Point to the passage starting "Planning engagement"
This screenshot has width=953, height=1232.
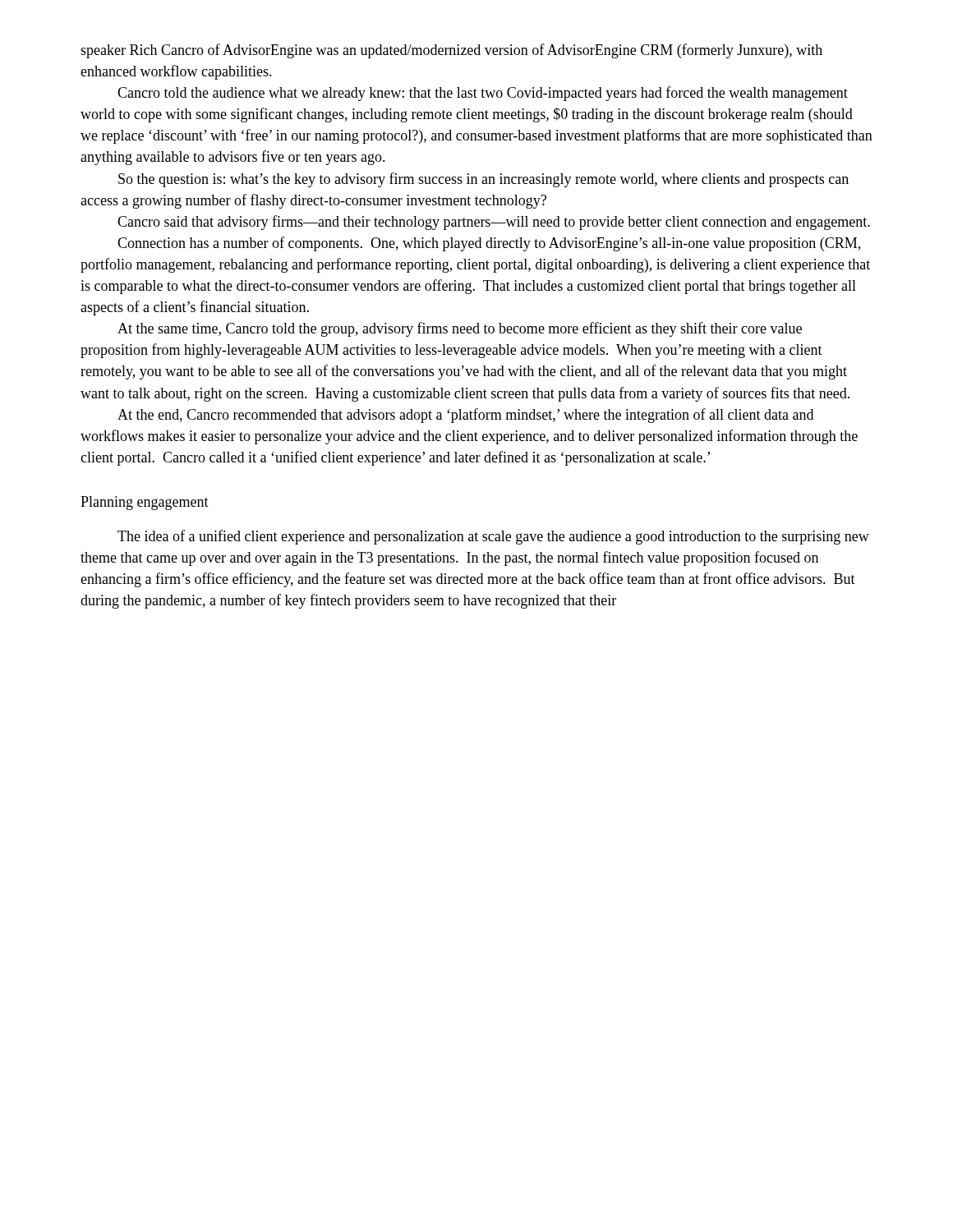click(x=144, y=502)
